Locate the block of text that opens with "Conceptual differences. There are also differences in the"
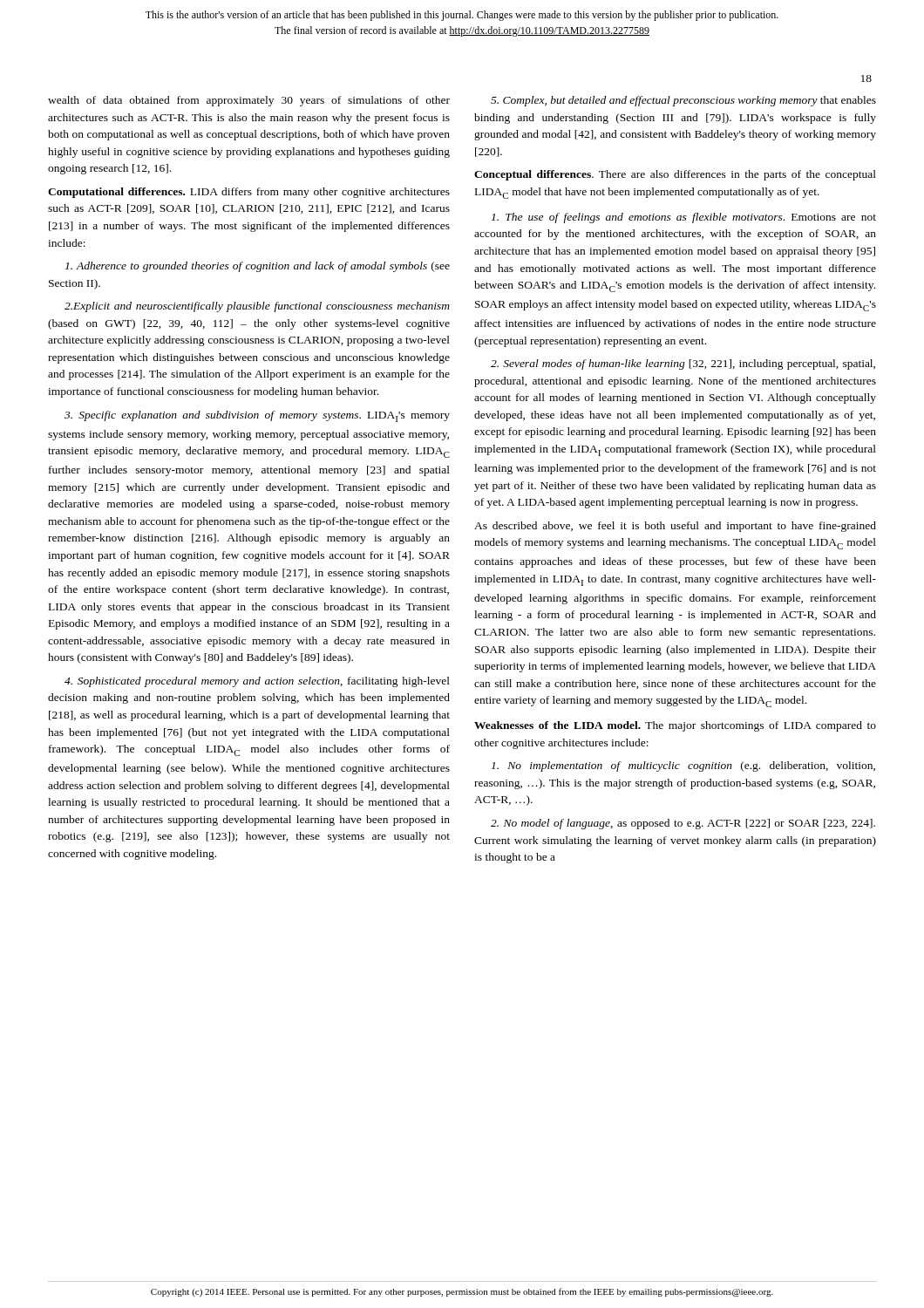924x1308 pixels. (x=675, y=184)
